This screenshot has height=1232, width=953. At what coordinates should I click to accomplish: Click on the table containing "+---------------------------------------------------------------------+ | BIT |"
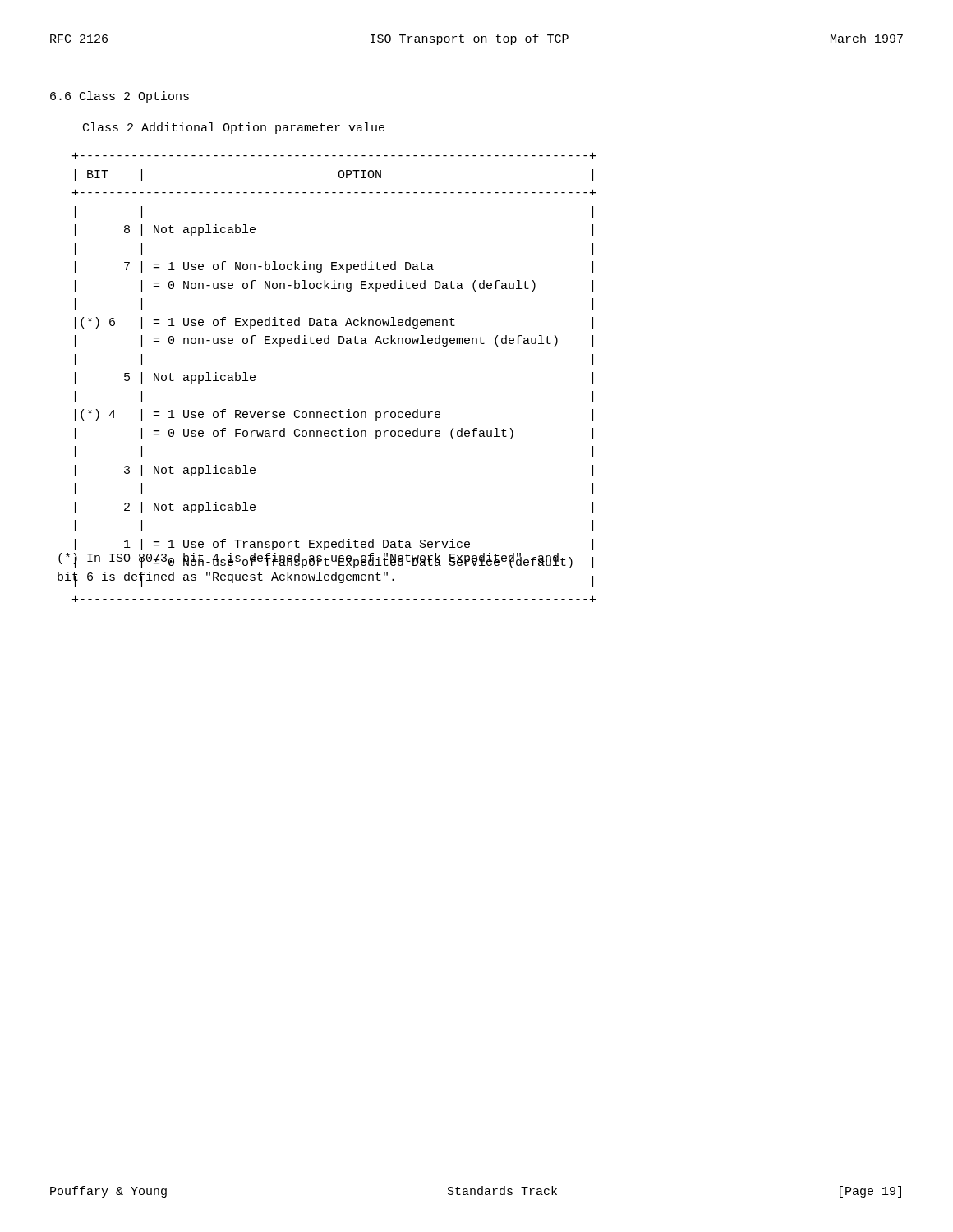[x=476, y=379]
